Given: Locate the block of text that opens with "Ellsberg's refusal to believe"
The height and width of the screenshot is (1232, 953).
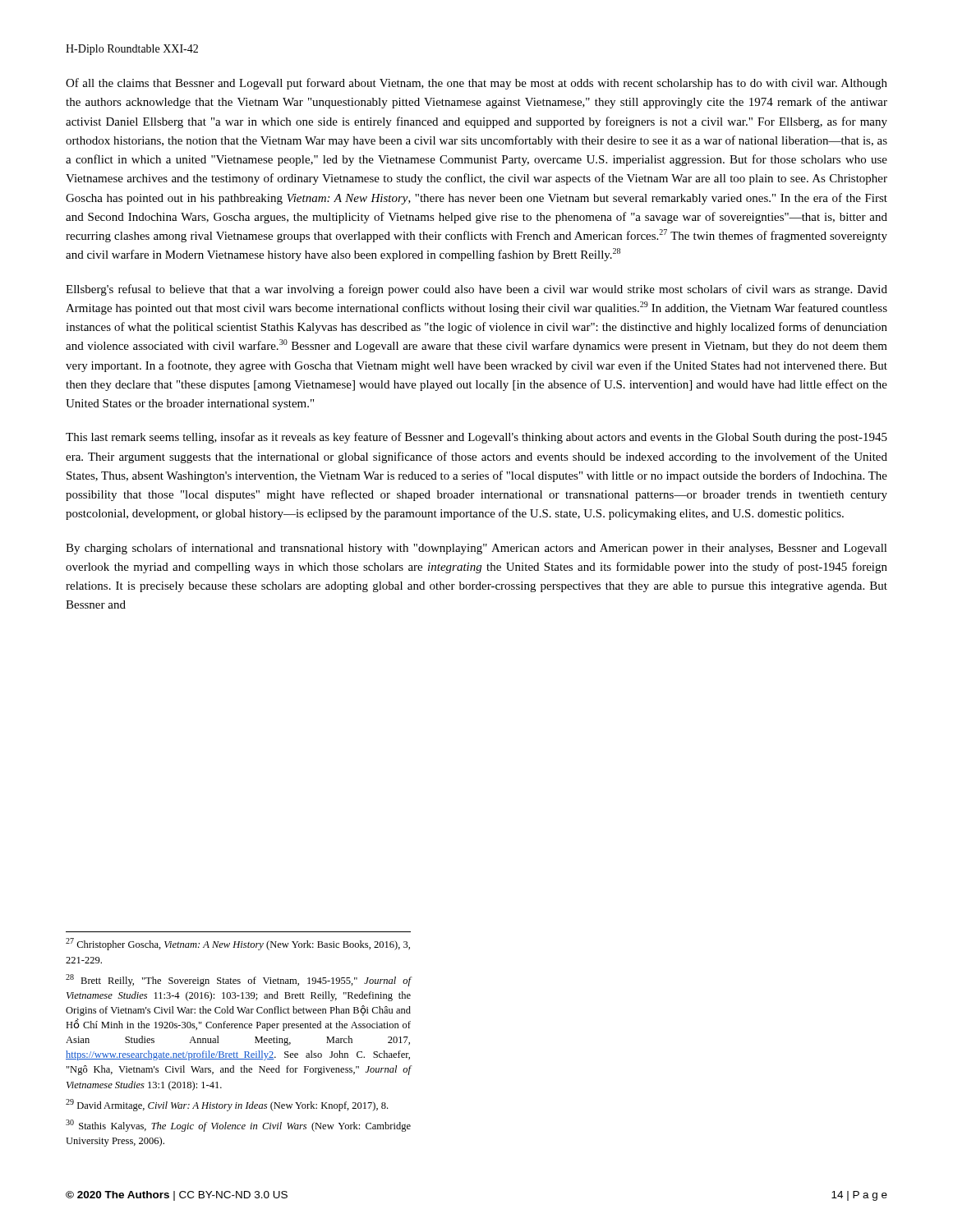Looking at the screenshot, I should [x=476, y=346].
